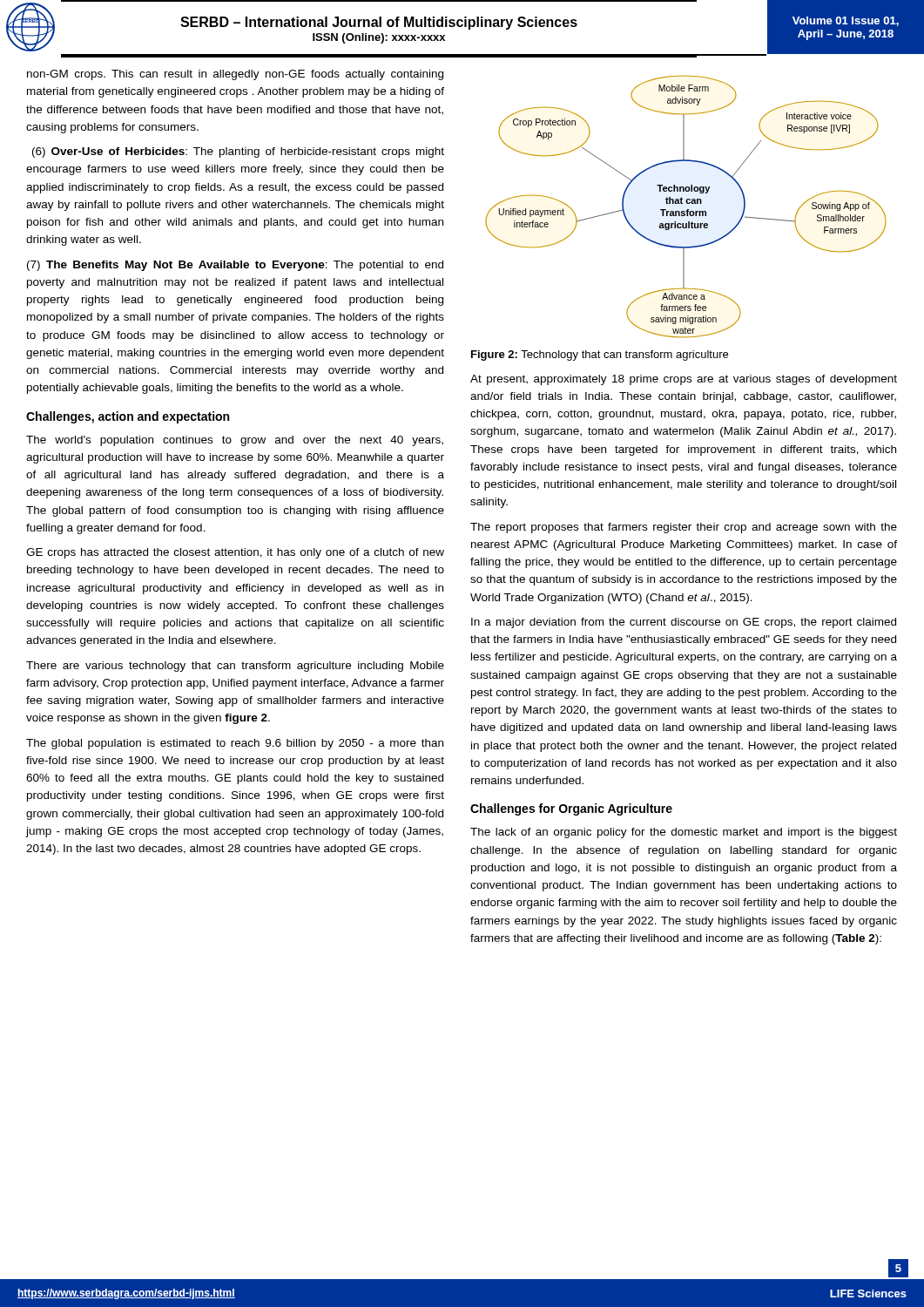Click on the passage starting "GE crops has attracted the closest attention,"
This screenshot has width=924, height=1307.
click(235, 597)
